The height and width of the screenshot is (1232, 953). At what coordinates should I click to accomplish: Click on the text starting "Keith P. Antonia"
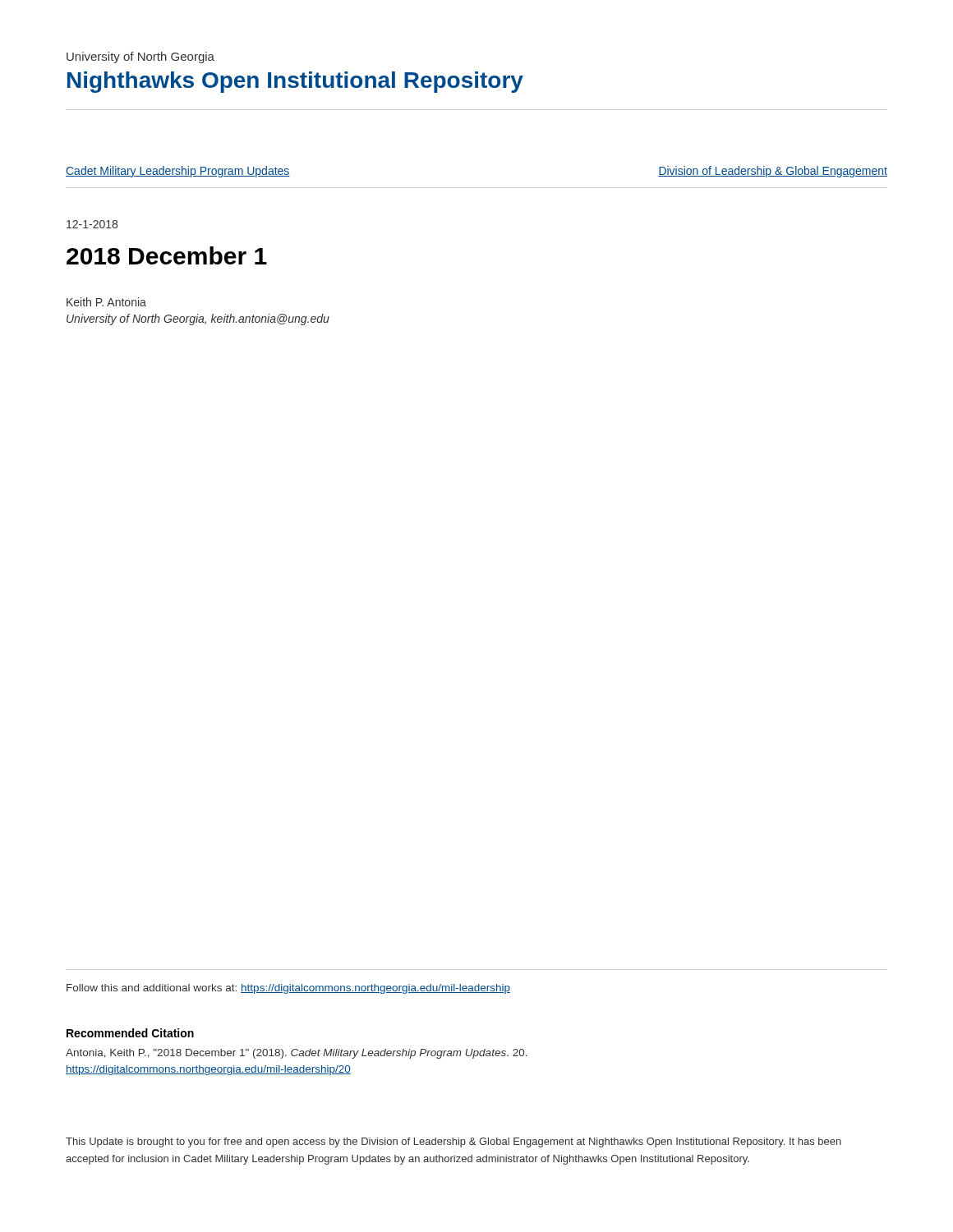pos(106,302)
